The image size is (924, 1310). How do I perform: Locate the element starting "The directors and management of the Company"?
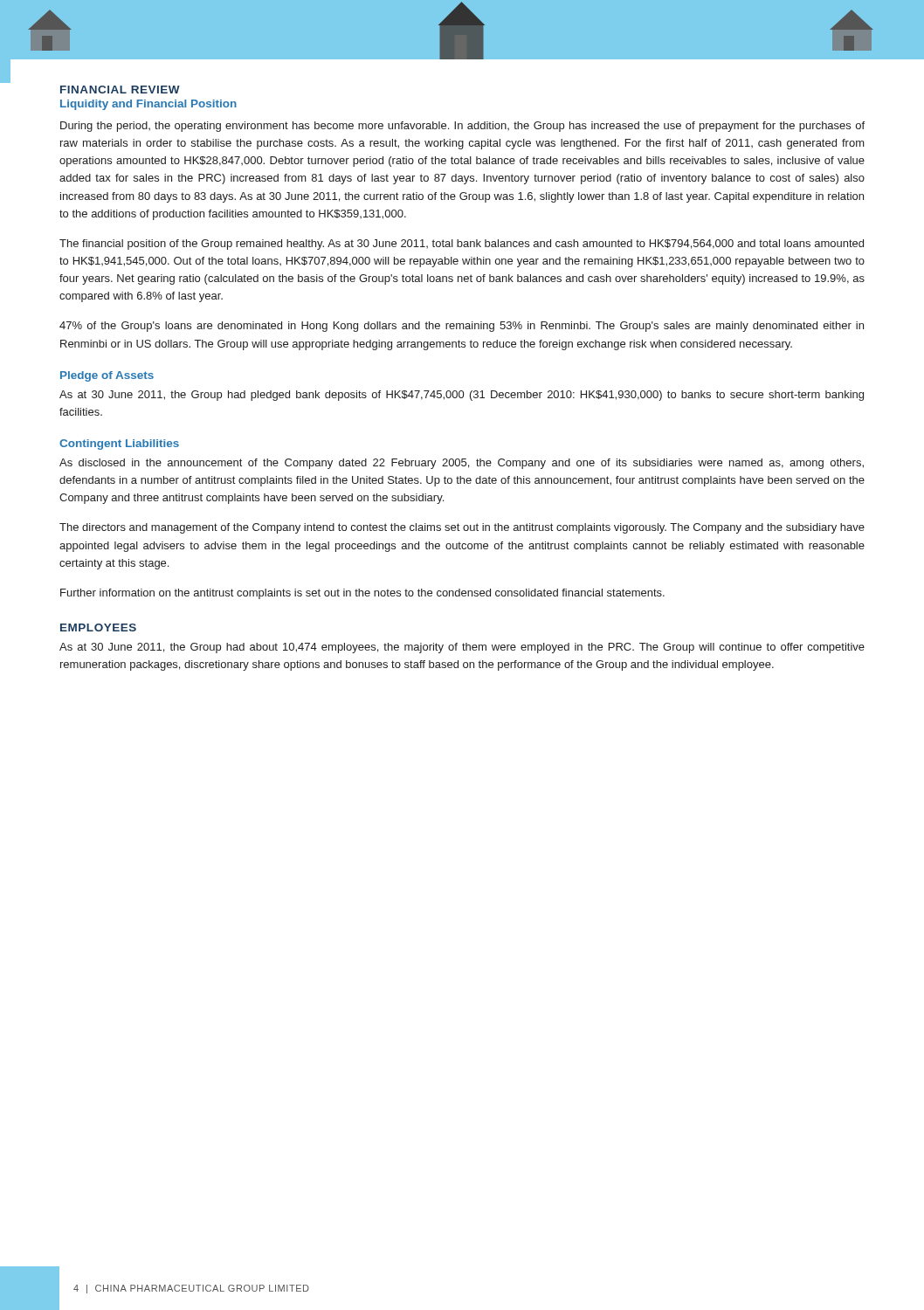pos(462,545)
